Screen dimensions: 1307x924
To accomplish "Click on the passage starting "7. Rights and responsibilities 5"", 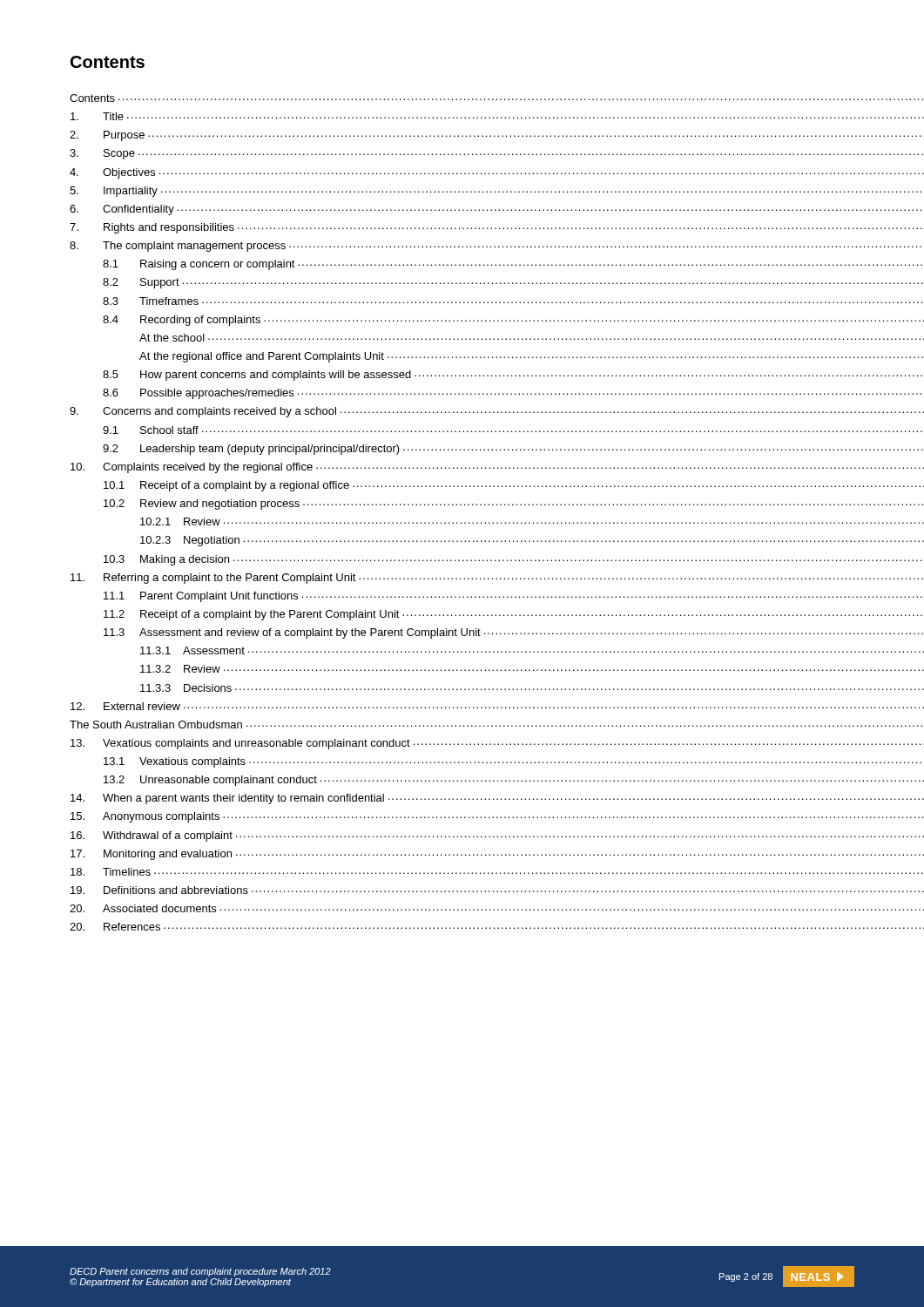I will pyautogui.click(x=462, y=228).
